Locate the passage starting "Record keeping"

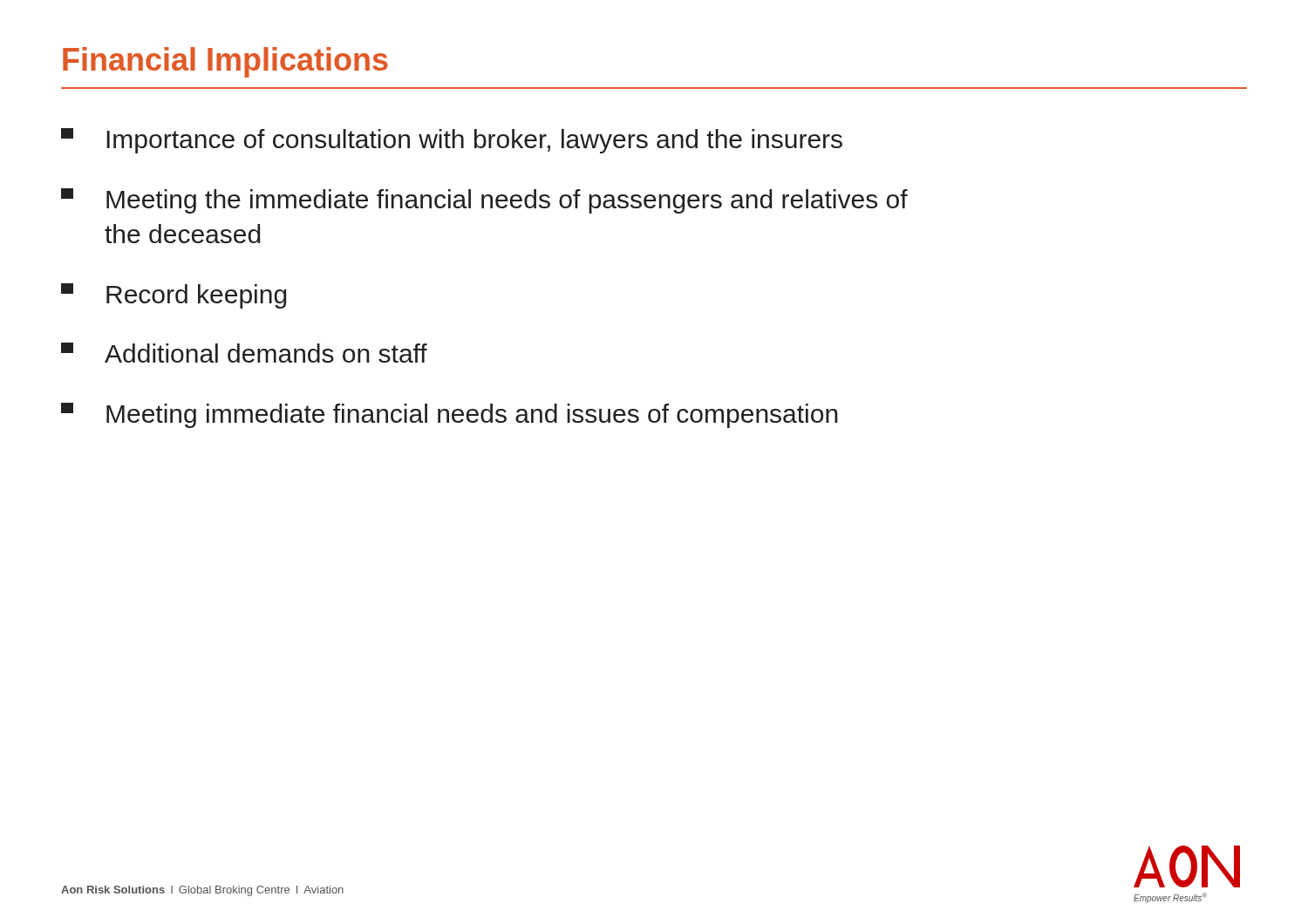coord(174,296)
